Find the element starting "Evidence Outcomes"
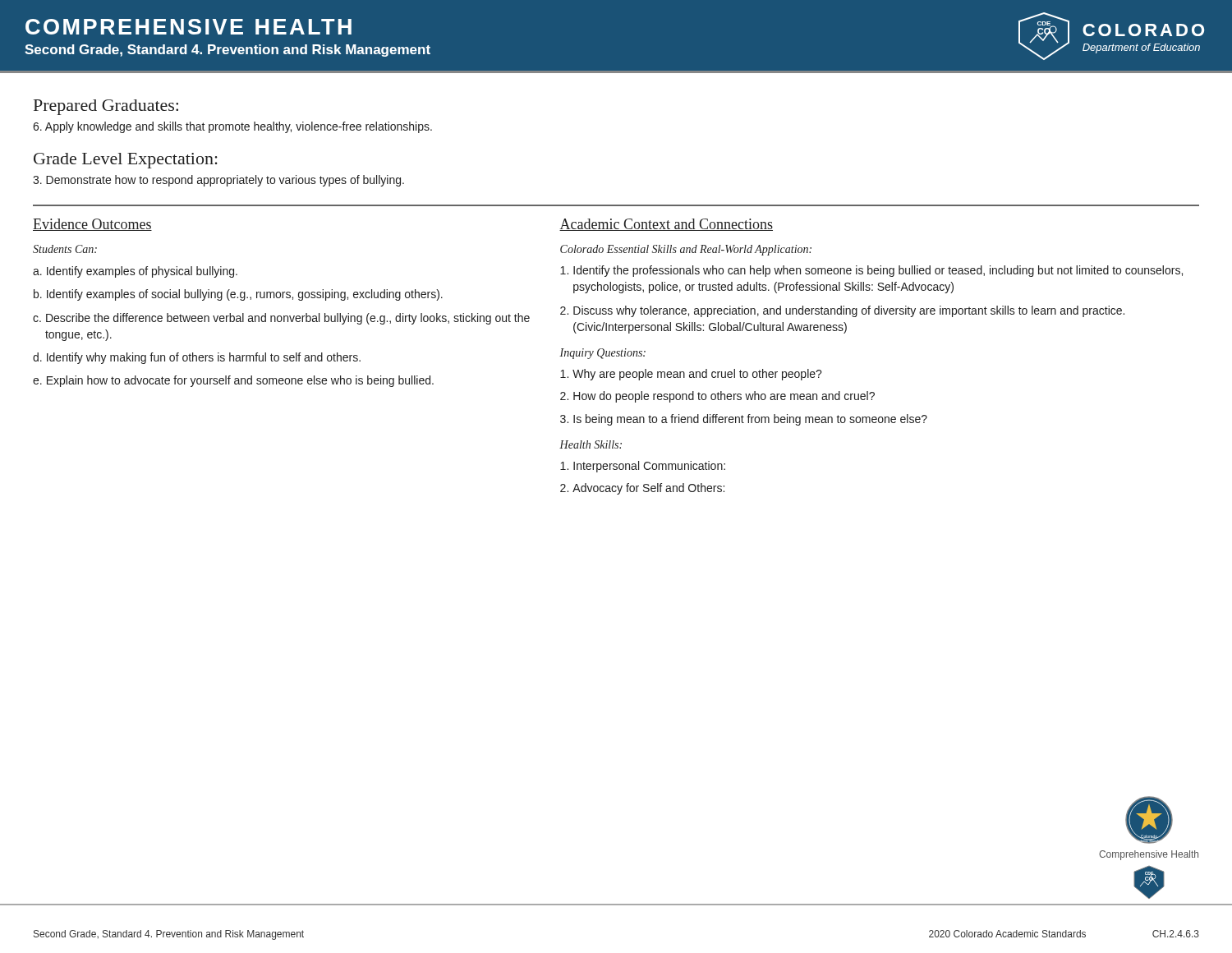The width and height of the screenshot is (1232, 953). (92, 224)
